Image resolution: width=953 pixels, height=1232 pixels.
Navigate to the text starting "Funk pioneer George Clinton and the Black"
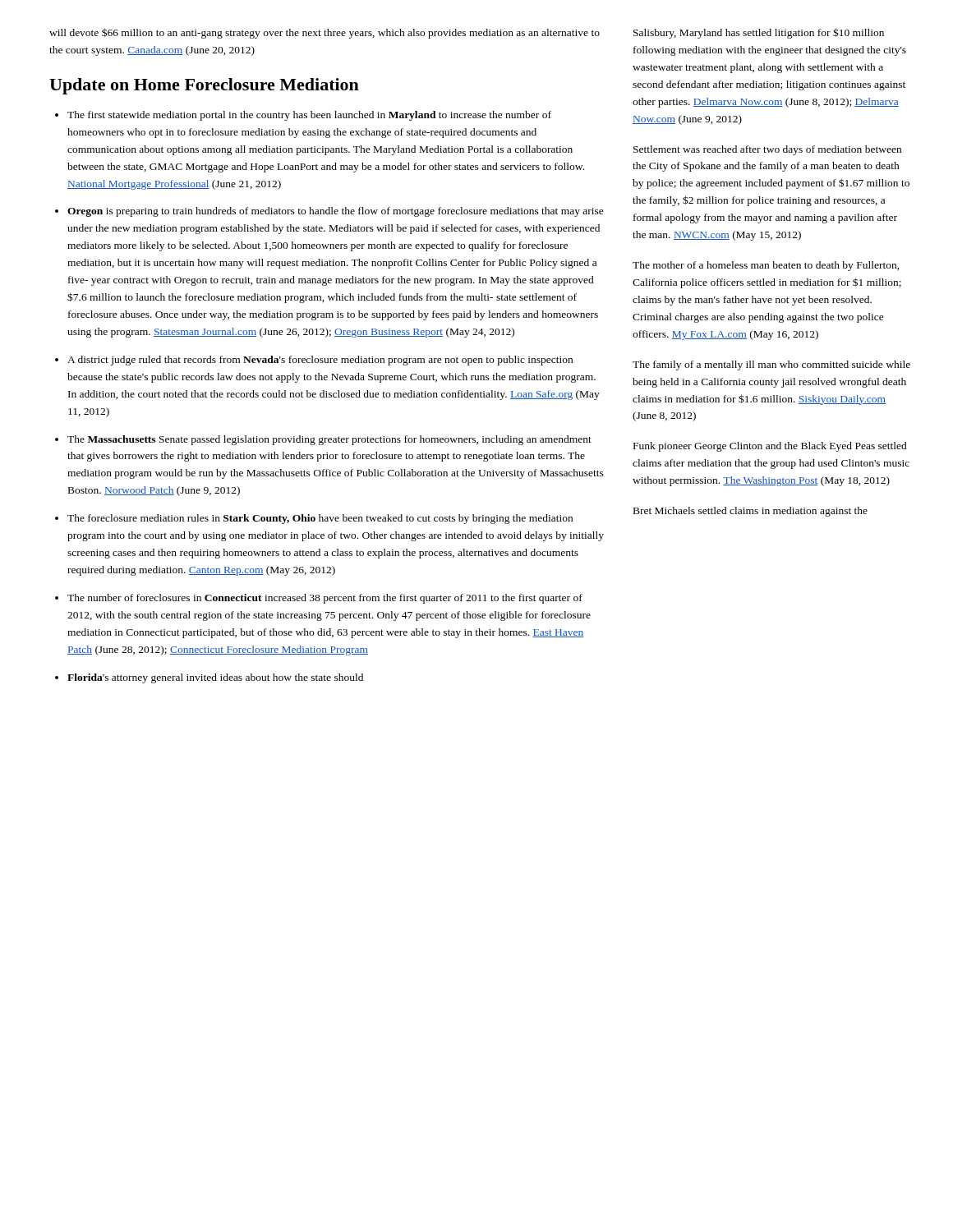pyautogui.click(x=771, y=463)
